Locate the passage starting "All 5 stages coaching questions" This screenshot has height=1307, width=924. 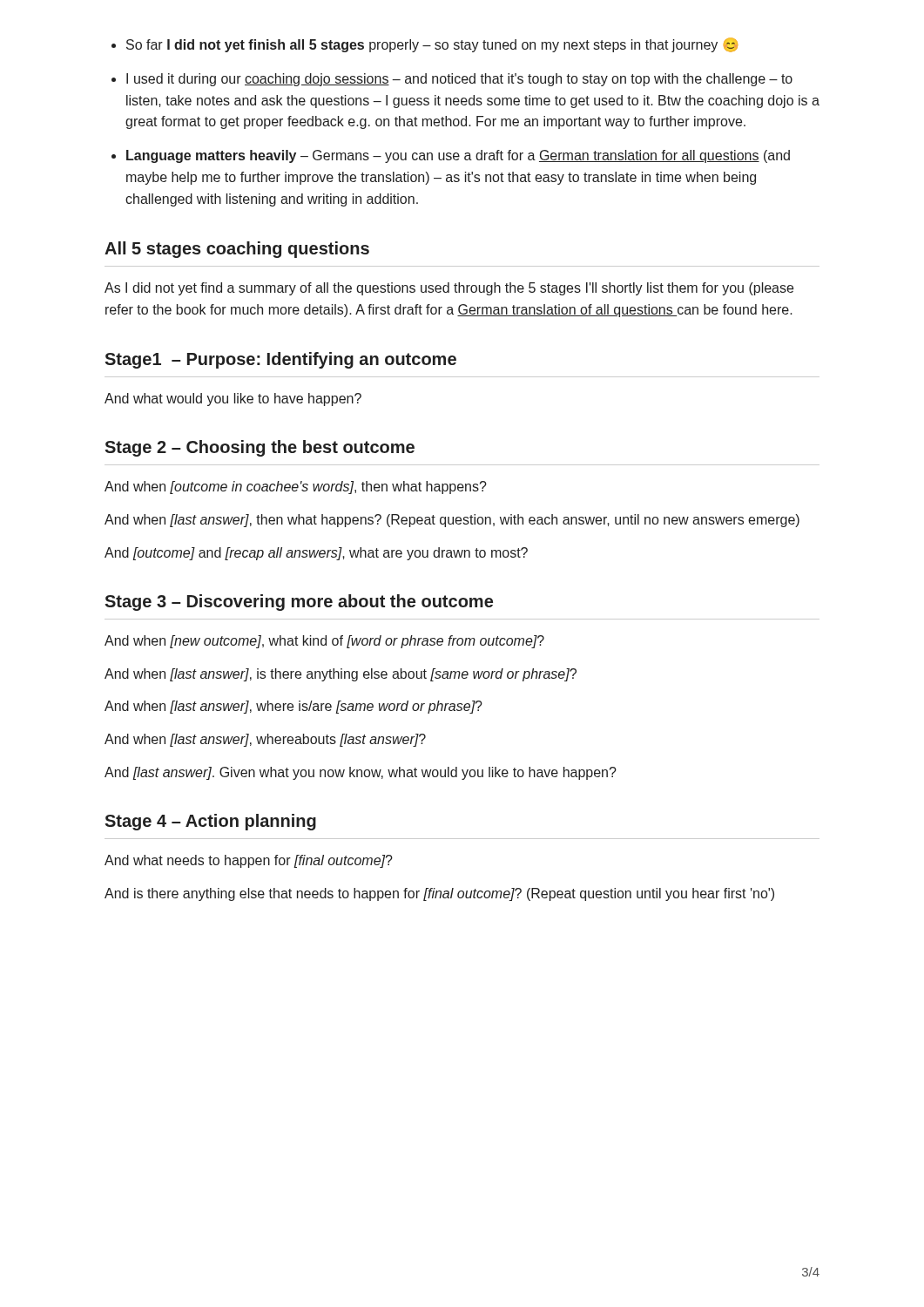tap(237, 248)
